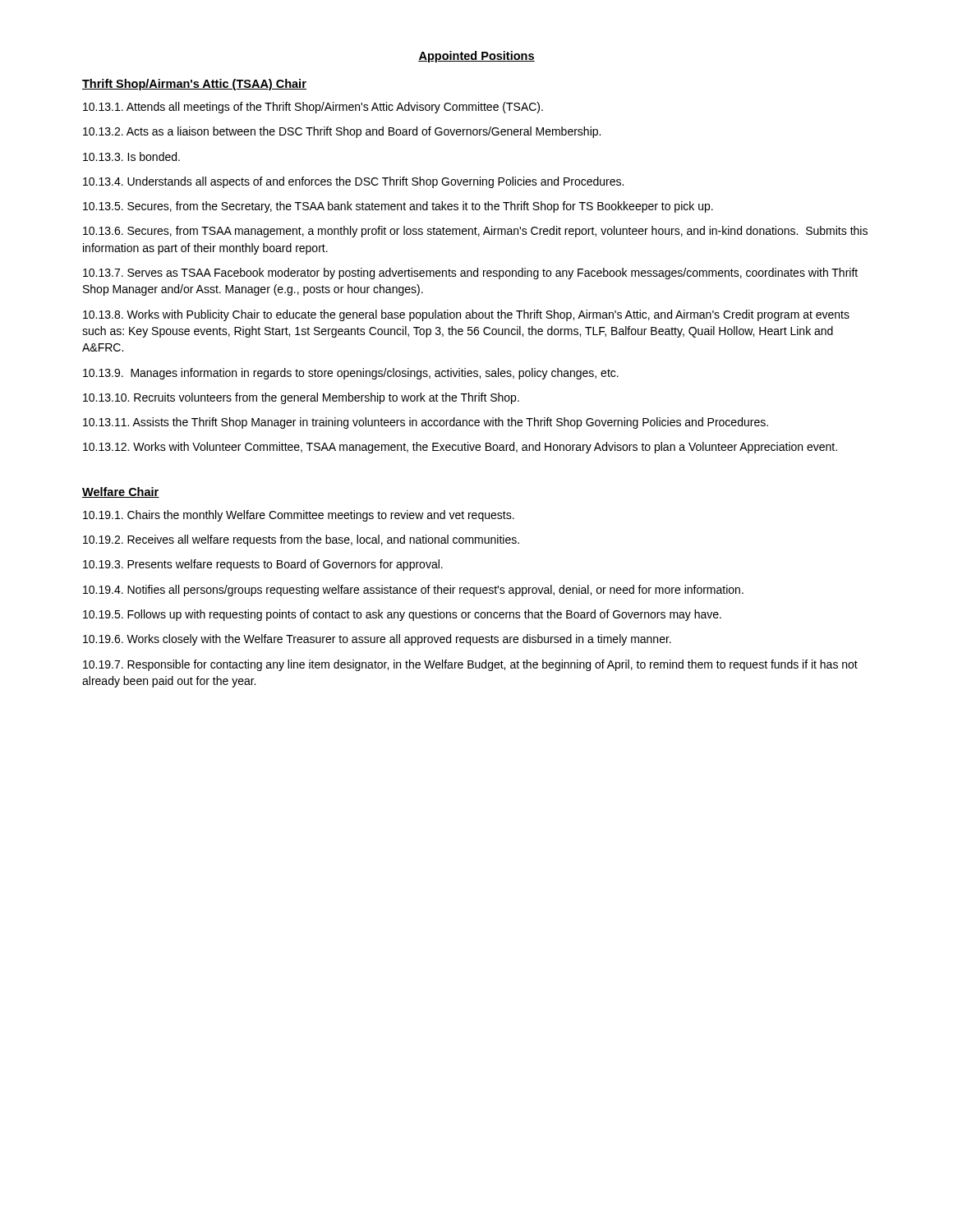This screenshot has height=1232, width=953.
Task: Point to the block beginning "10.13.4. Understands all aspects of"
Action: [x=353, y=181]
